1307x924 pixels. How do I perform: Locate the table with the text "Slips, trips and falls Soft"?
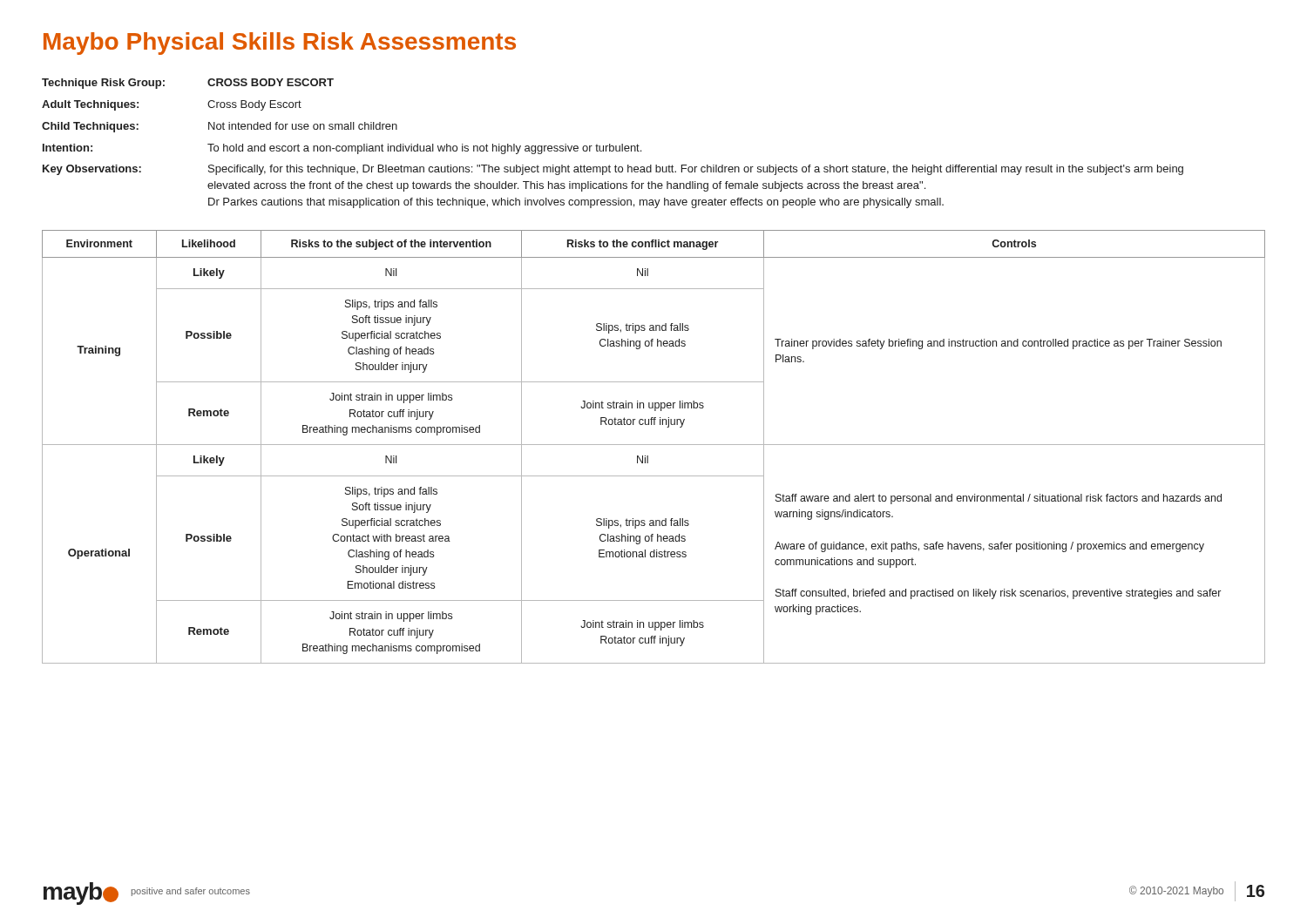[654, 447]
